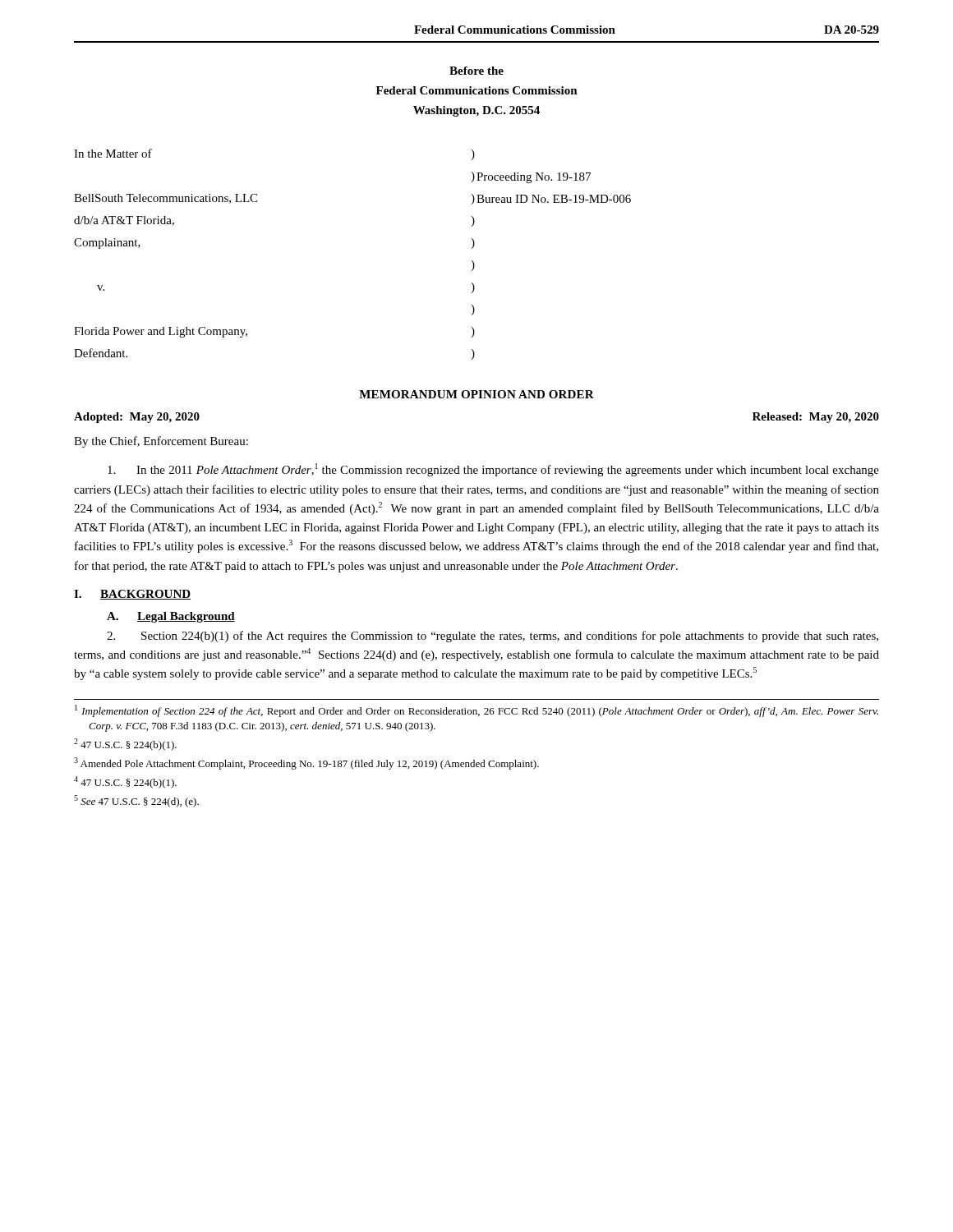Navigate to the text starting "By the Chief, Enforcement Bureau:"

point(161,441)
